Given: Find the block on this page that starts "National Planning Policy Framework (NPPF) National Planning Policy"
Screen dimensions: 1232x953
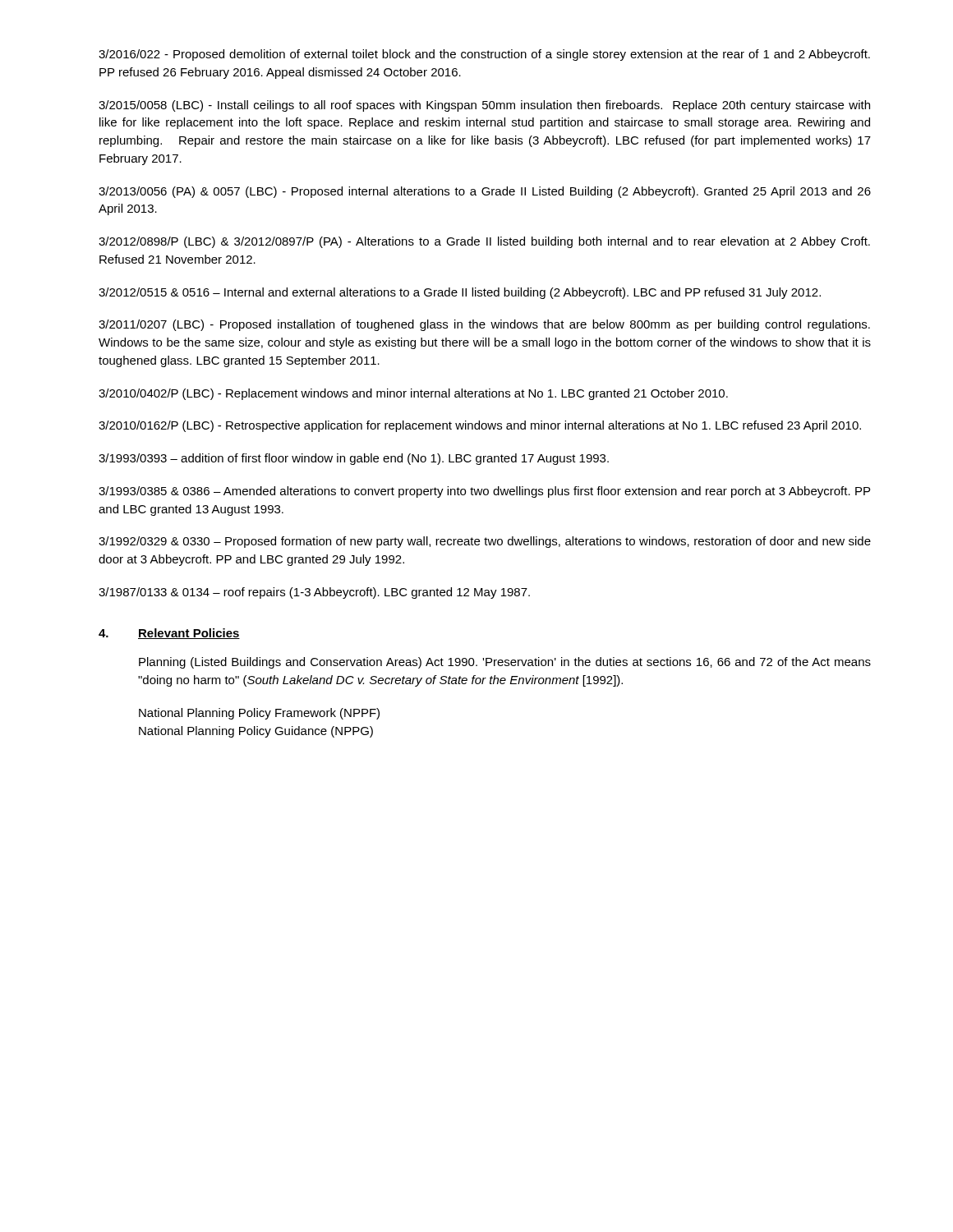Looking at the screenshot, I should (259, 721).
